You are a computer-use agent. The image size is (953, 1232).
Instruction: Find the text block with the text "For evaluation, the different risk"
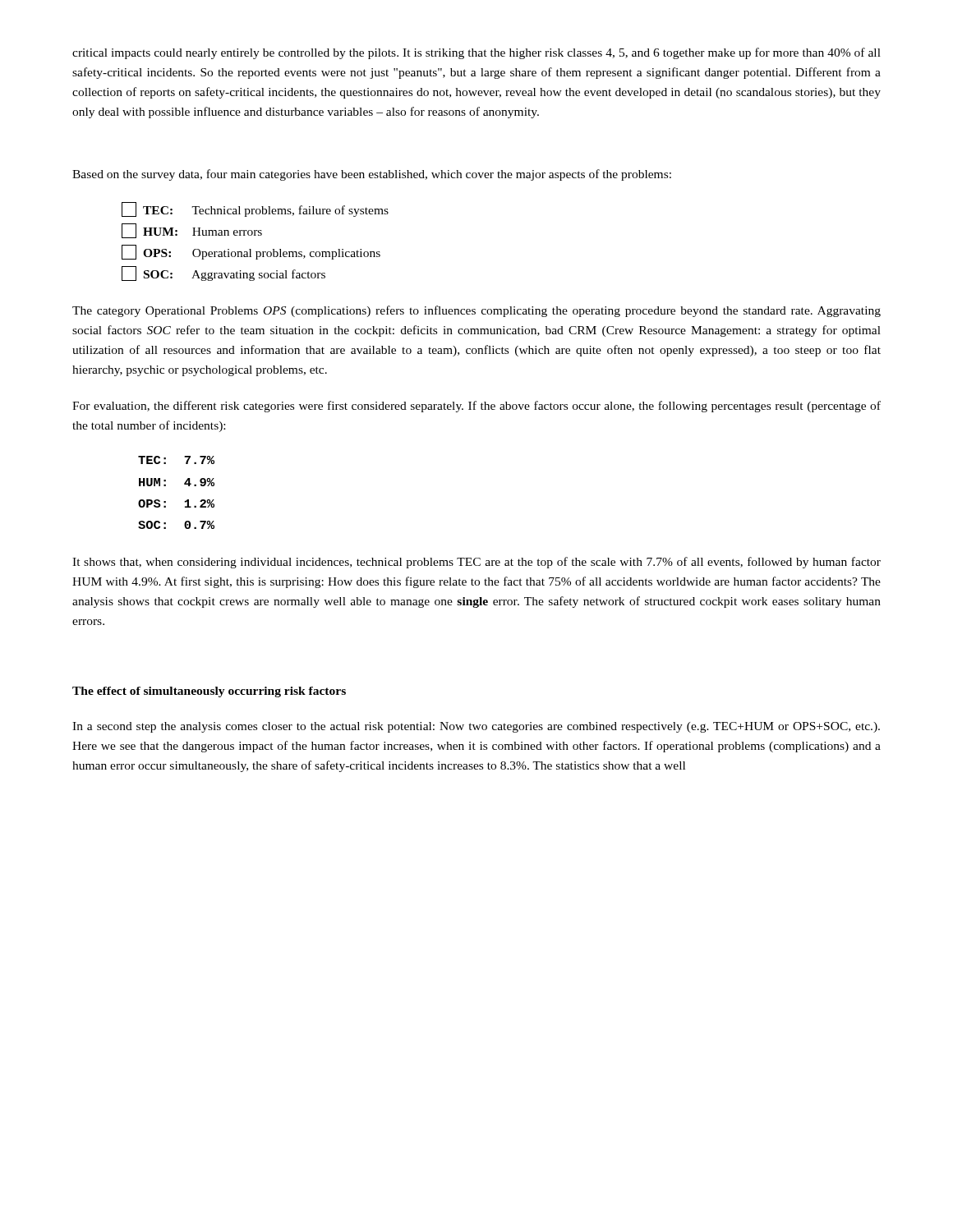(x=476, y=415)
